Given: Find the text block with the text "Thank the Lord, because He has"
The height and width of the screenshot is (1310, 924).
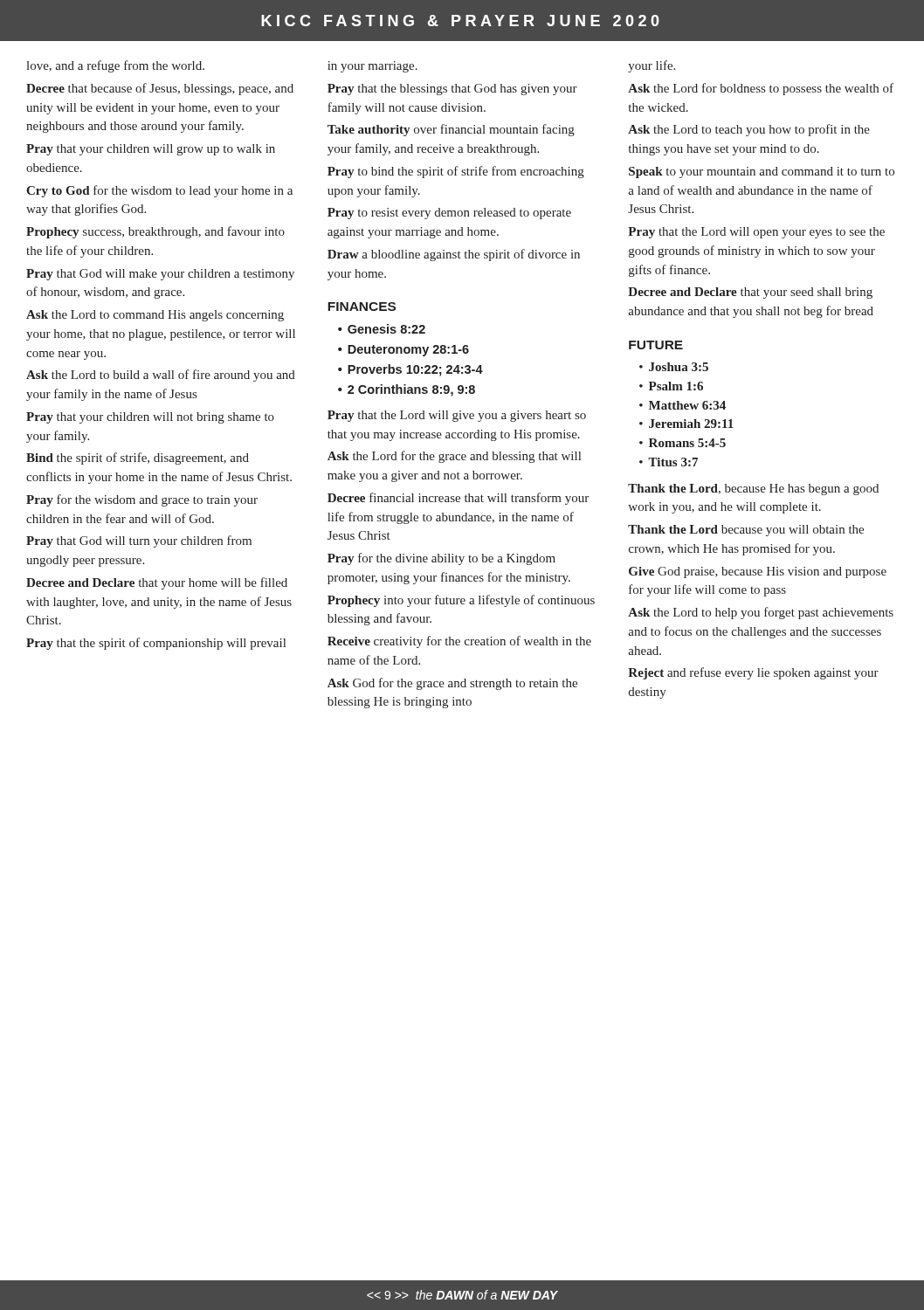Looking at the screenshot, I should tap(763, 591).
